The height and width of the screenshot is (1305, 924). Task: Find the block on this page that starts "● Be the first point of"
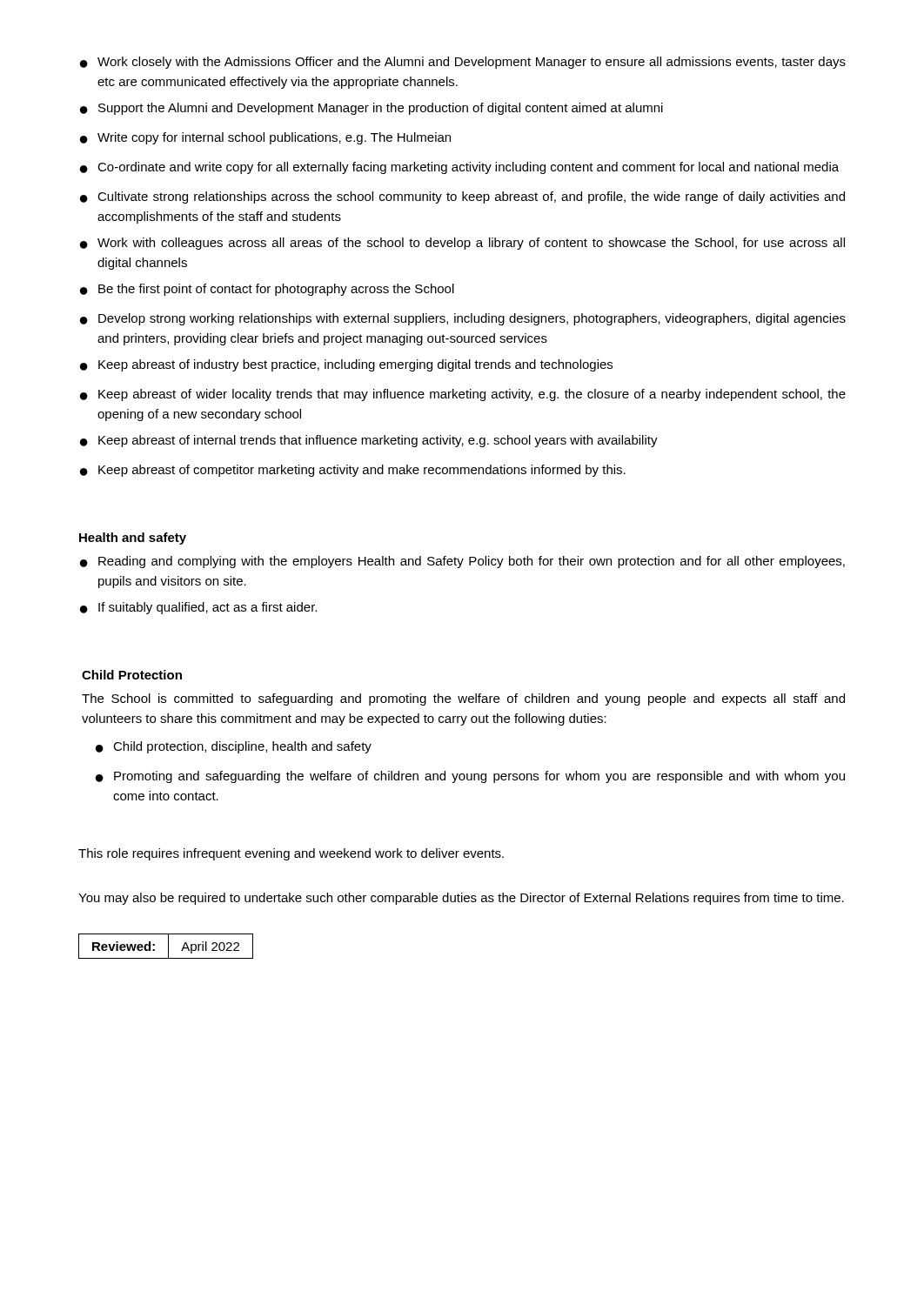[462, 291]
